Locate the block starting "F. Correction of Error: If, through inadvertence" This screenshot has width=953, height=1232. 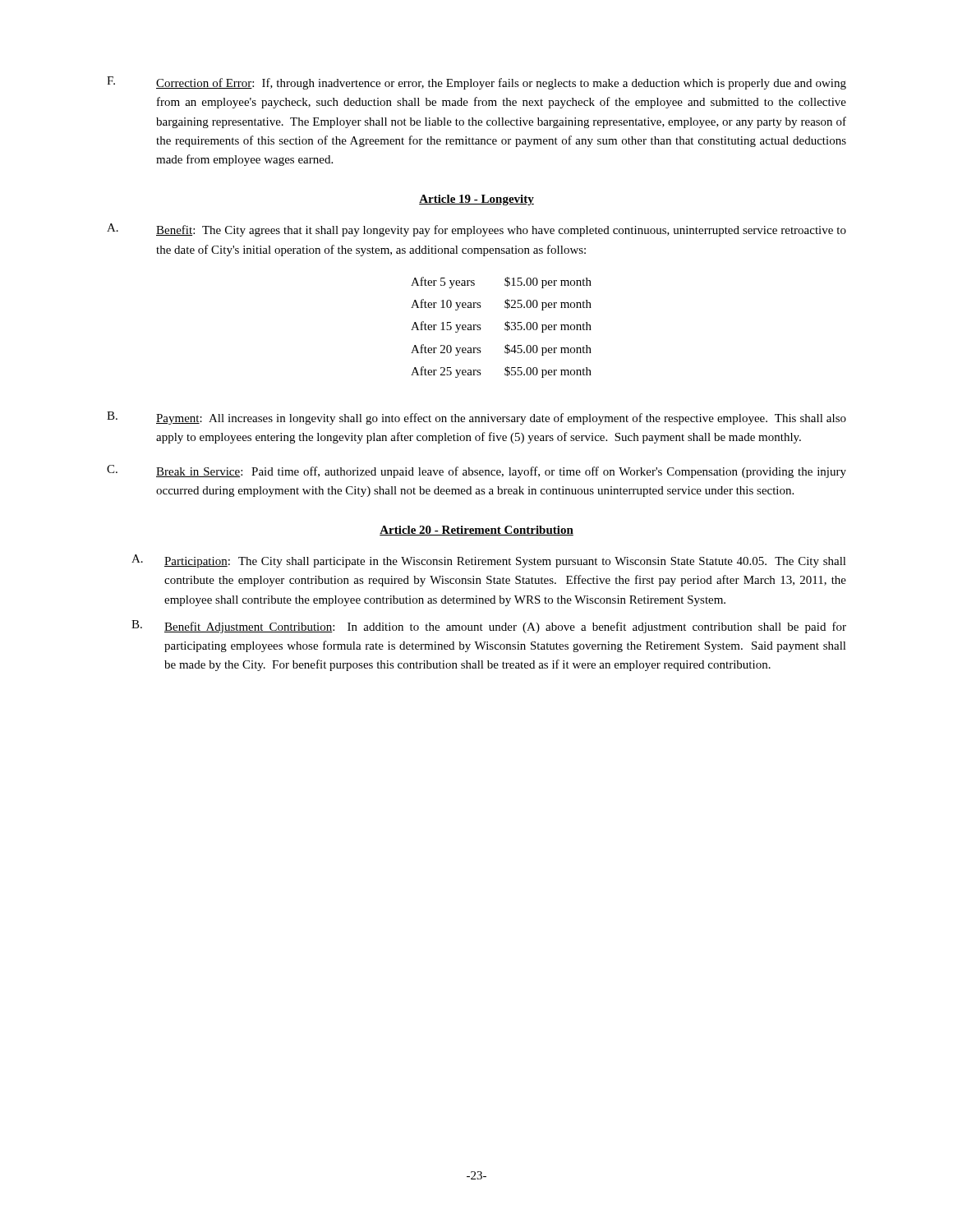pos(476,122)
